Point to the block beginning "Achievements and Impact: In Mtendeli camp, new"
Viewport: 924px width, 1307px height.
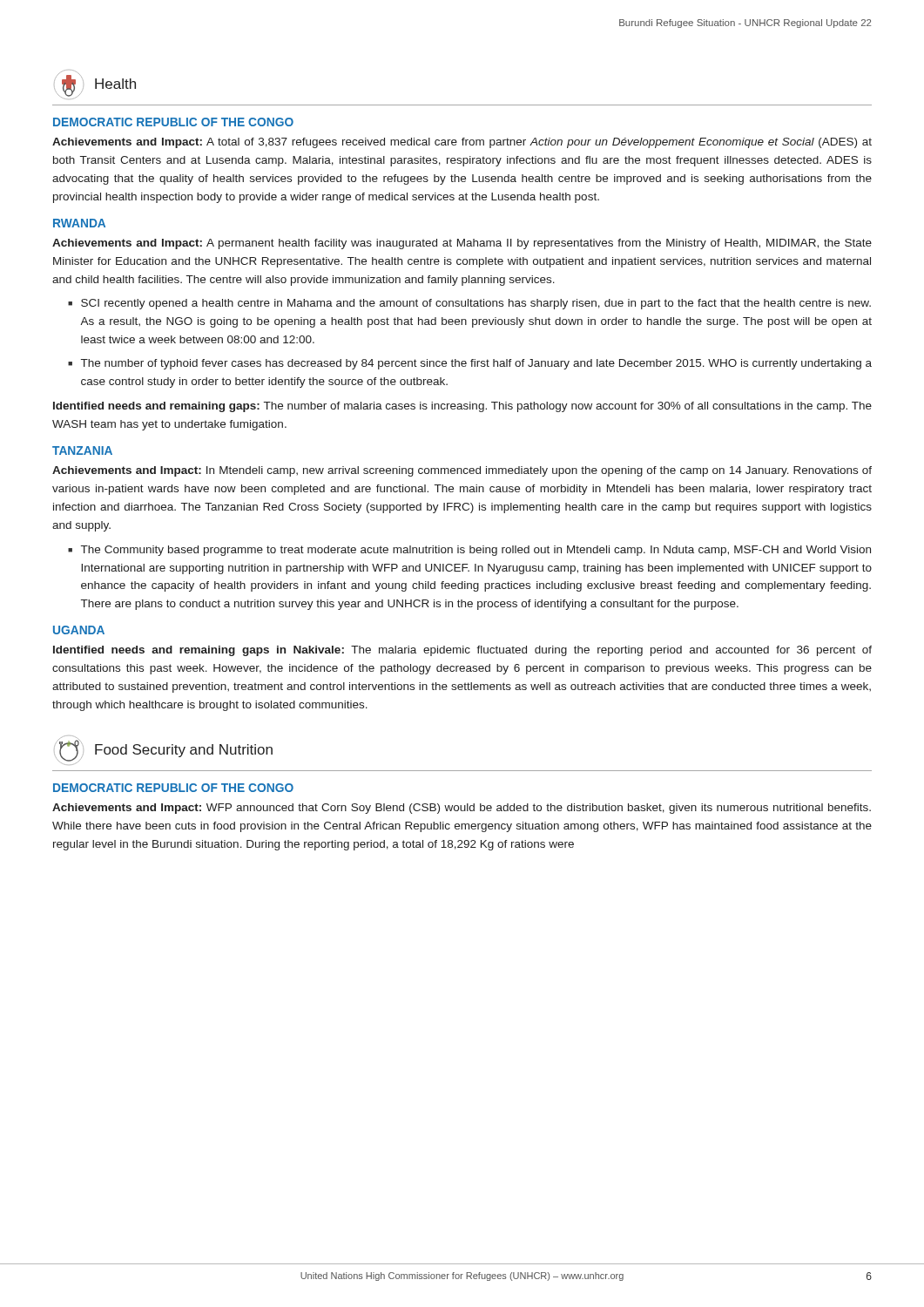[462, 497]
